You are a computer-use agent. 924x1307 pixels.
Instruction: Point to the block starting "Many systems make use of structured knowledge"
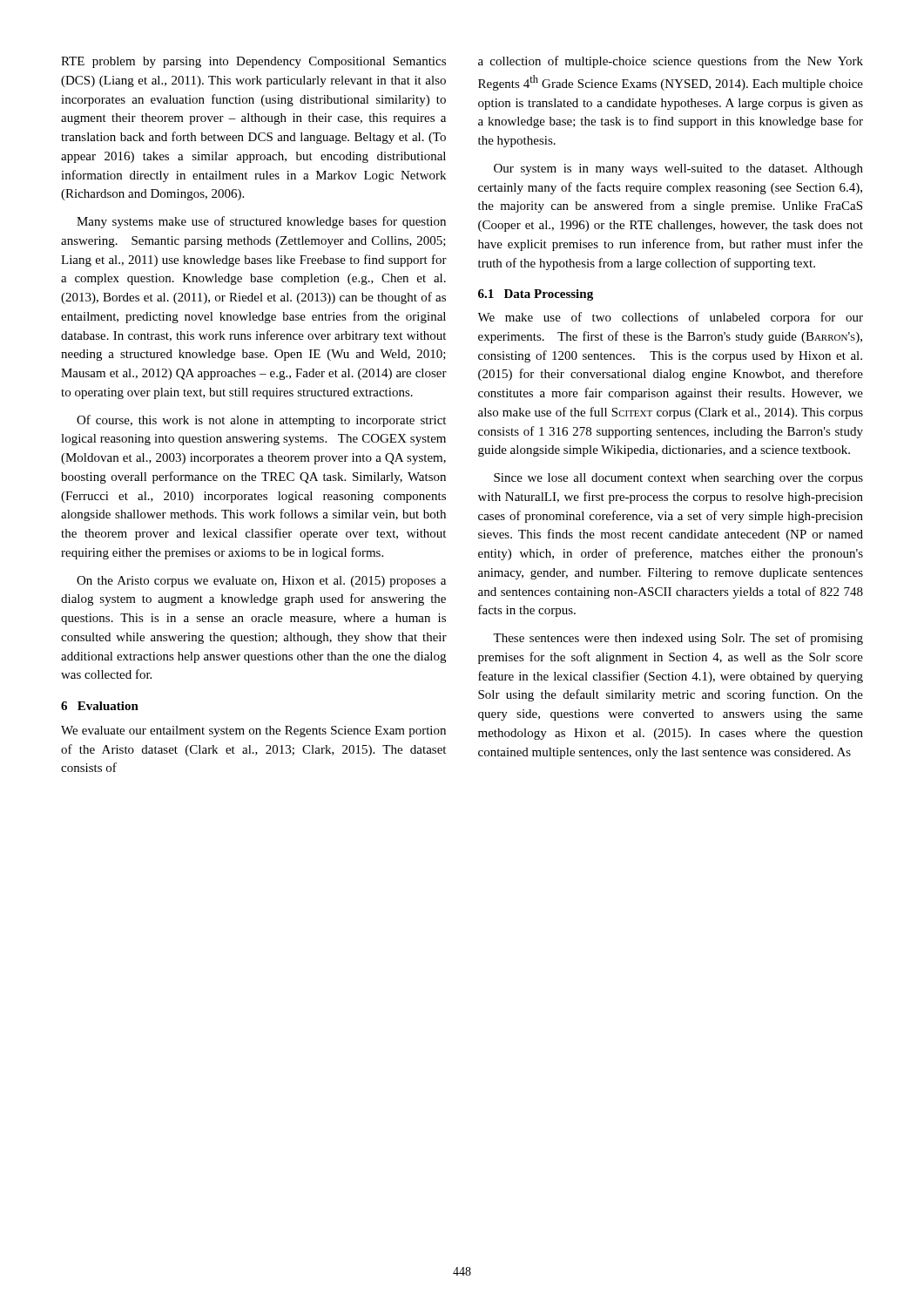pos(254,307)
